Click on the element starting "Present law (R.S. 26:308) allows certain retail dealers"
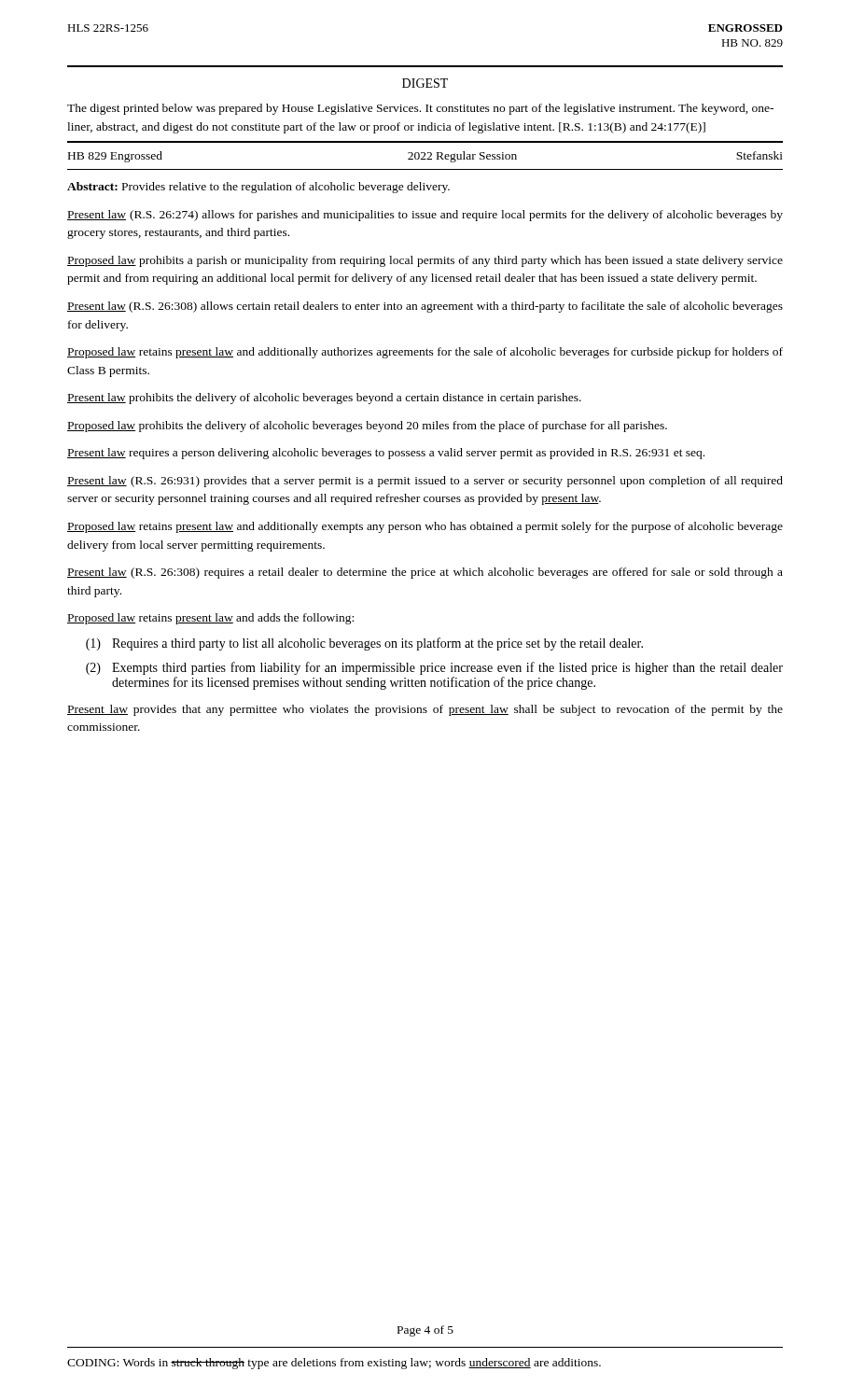This screenshot has width=850, height=1400. pyautogui.click(x=425, y=315)
